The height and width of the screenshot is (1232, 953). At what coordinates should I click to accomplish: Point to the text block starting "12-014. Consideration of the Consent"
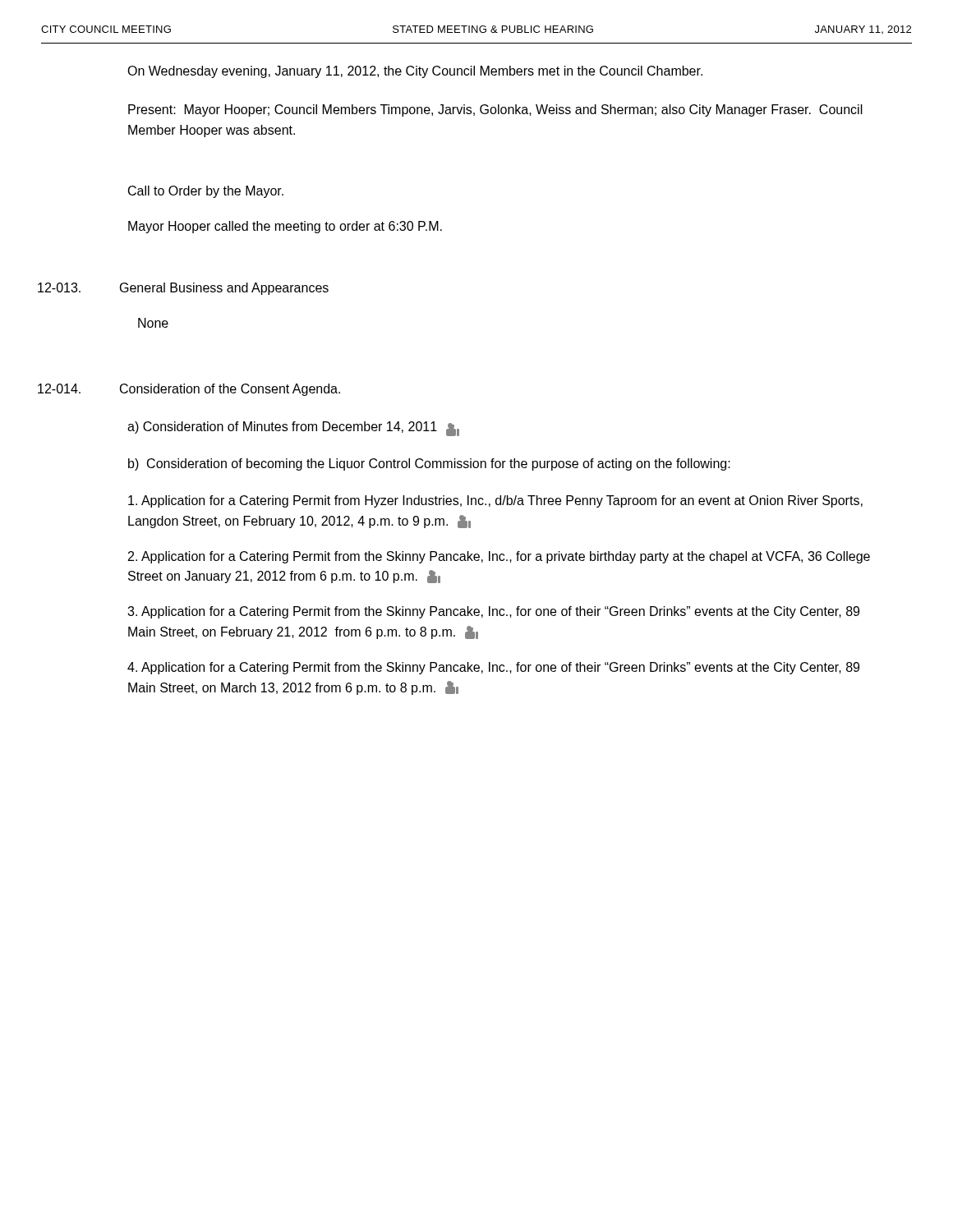(x=234, y=389)
